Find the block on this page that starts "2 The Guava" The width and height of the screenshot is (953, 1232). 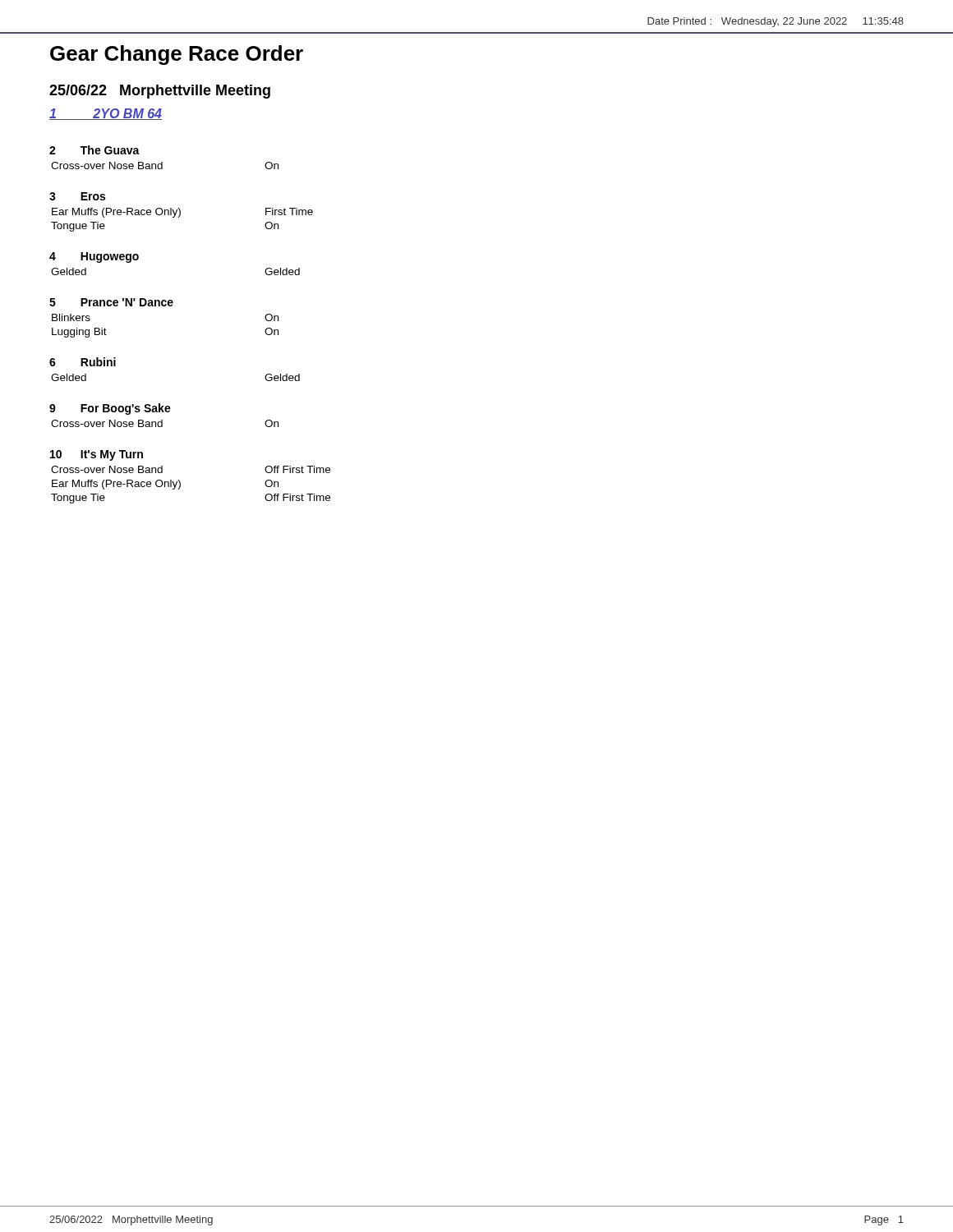[x=94, y=150]
